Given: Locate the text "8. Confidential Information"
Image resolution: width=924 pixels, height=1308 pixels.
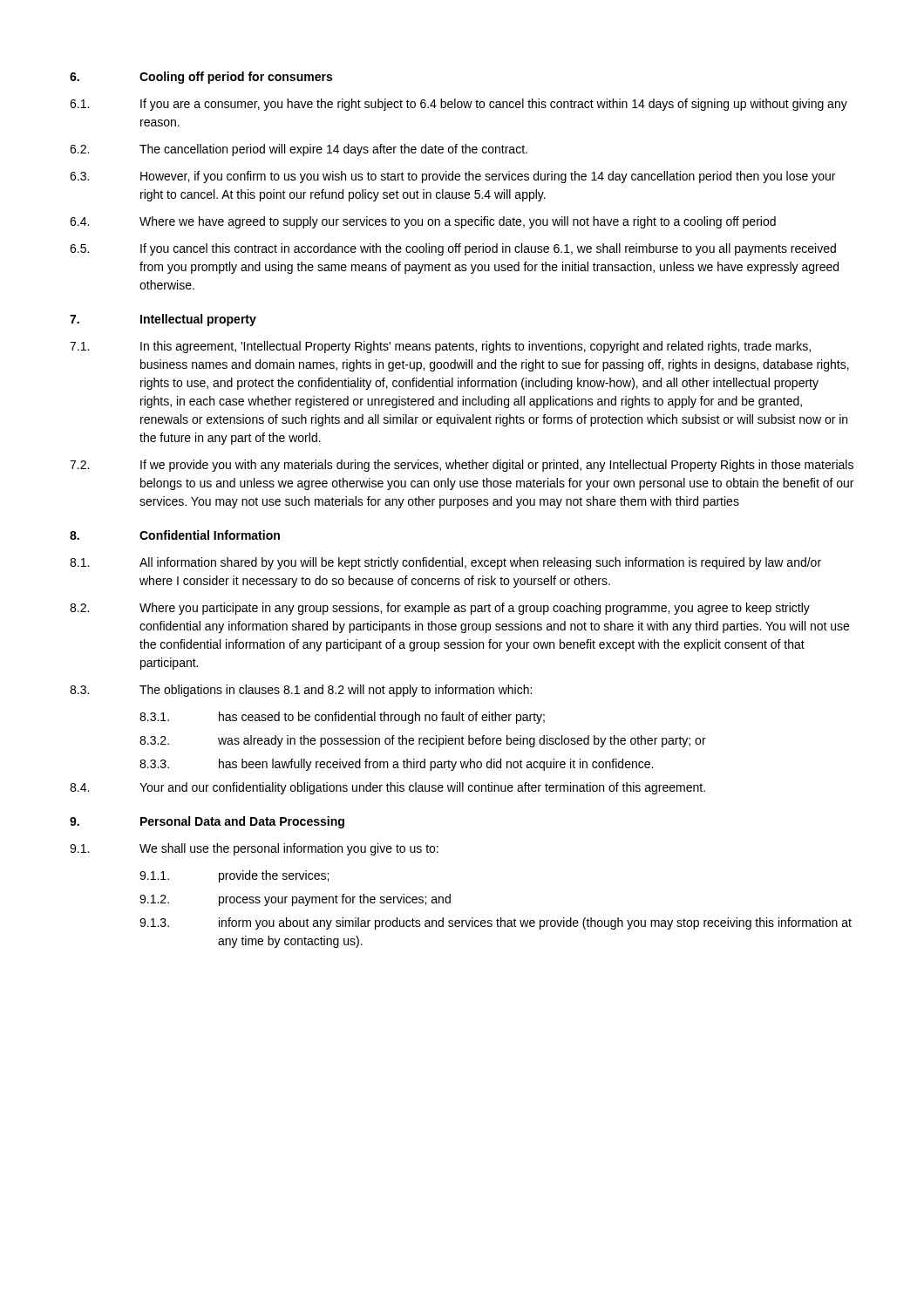Looking at the screenshot, I should pyautogui.click(x=175, y=535).
